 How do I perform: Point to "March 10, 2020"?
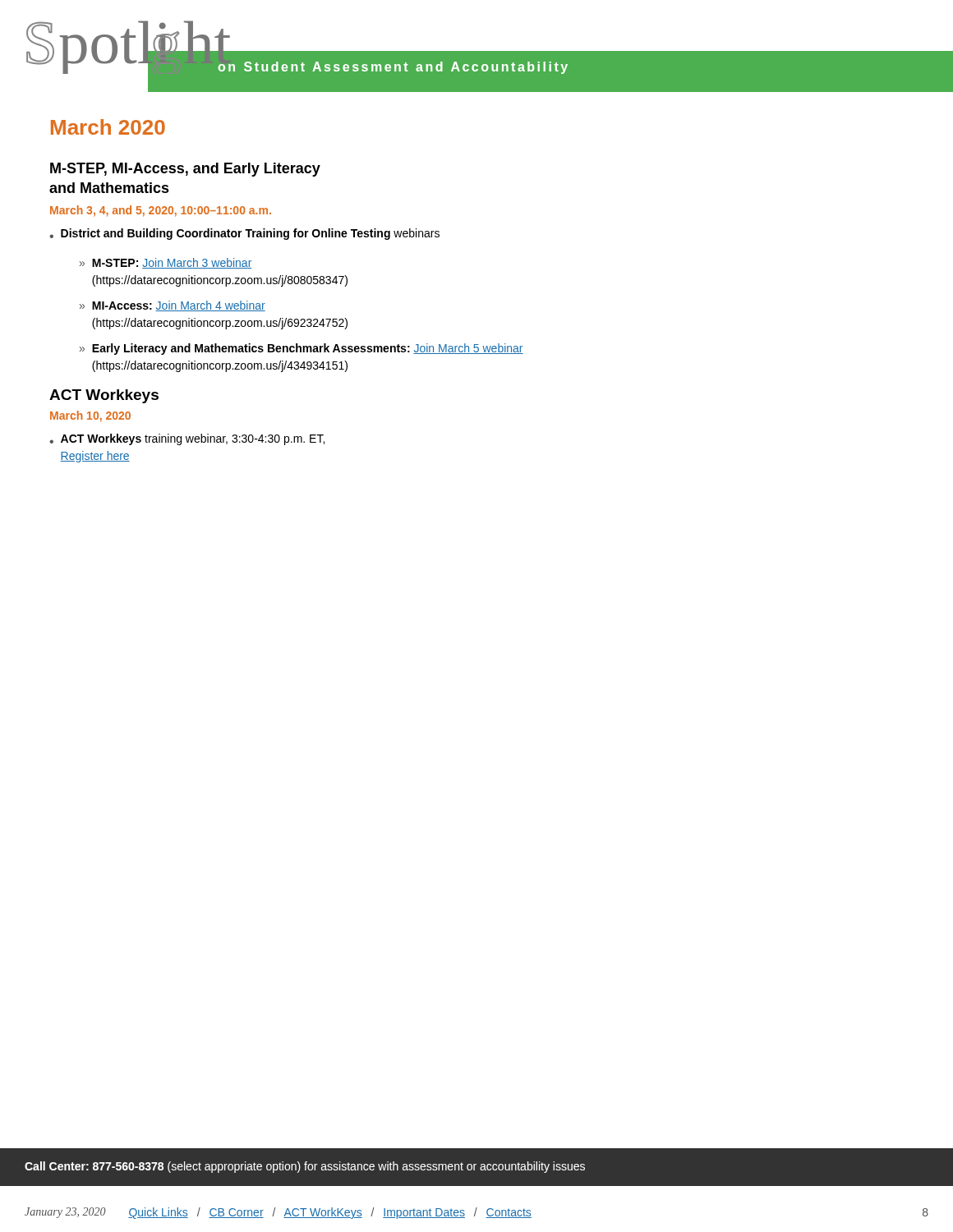[90, 415]
